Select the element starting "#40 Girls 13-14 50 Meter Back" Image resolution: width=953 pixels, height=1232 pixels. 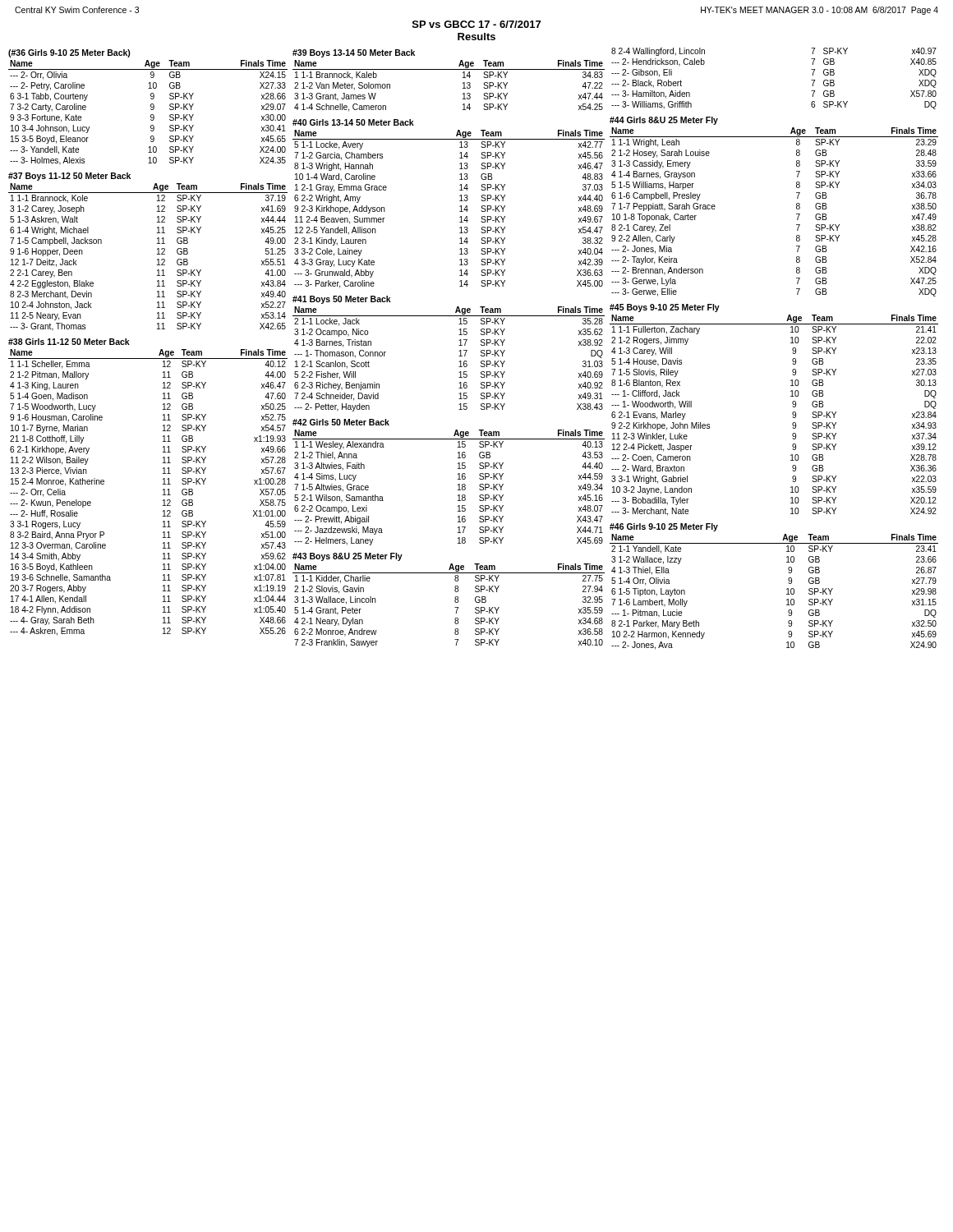[x=353, y=122]
